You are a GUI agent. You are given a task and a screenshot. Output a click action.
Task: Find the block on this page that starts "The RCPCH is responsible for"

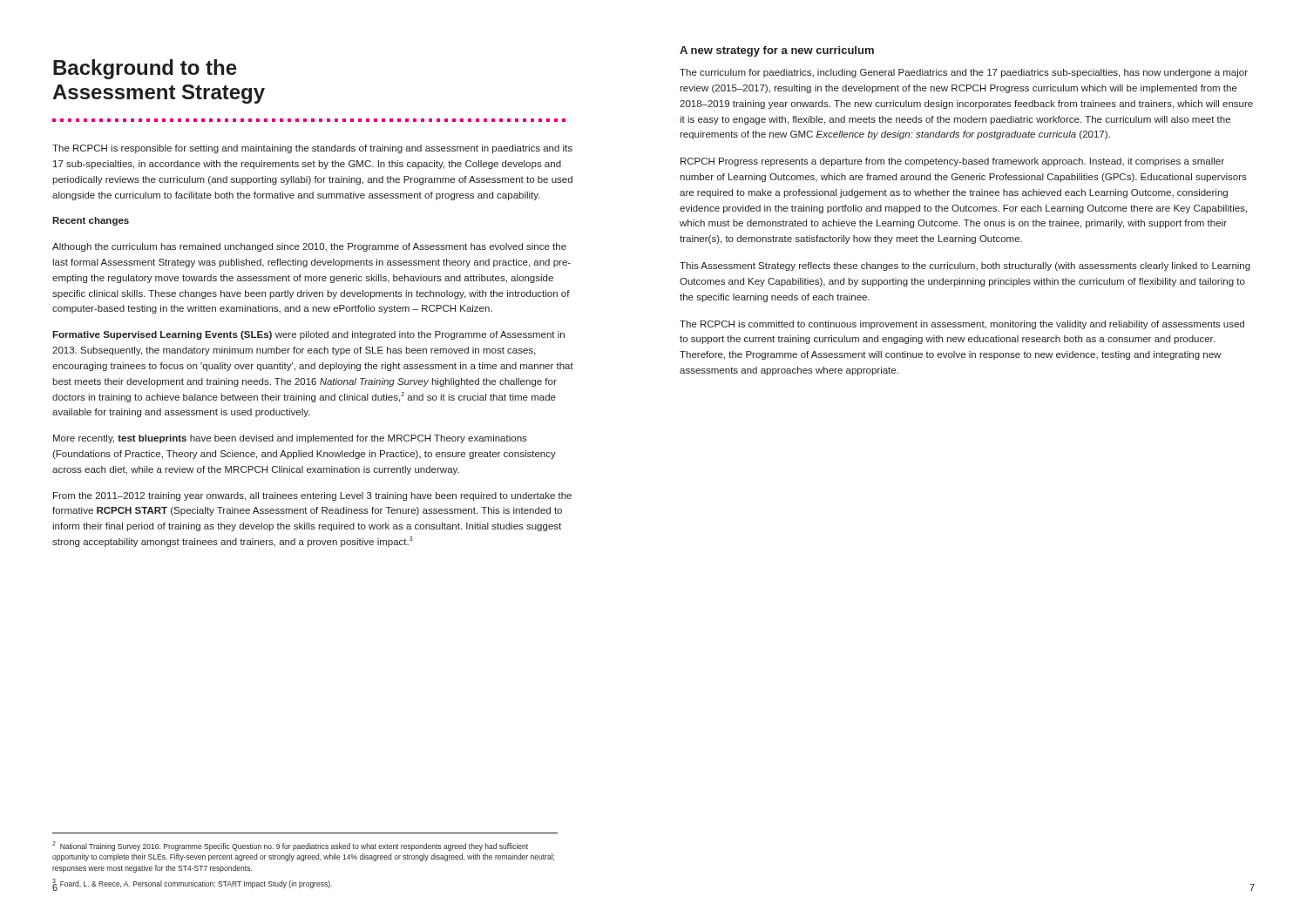tap(314, 172)
